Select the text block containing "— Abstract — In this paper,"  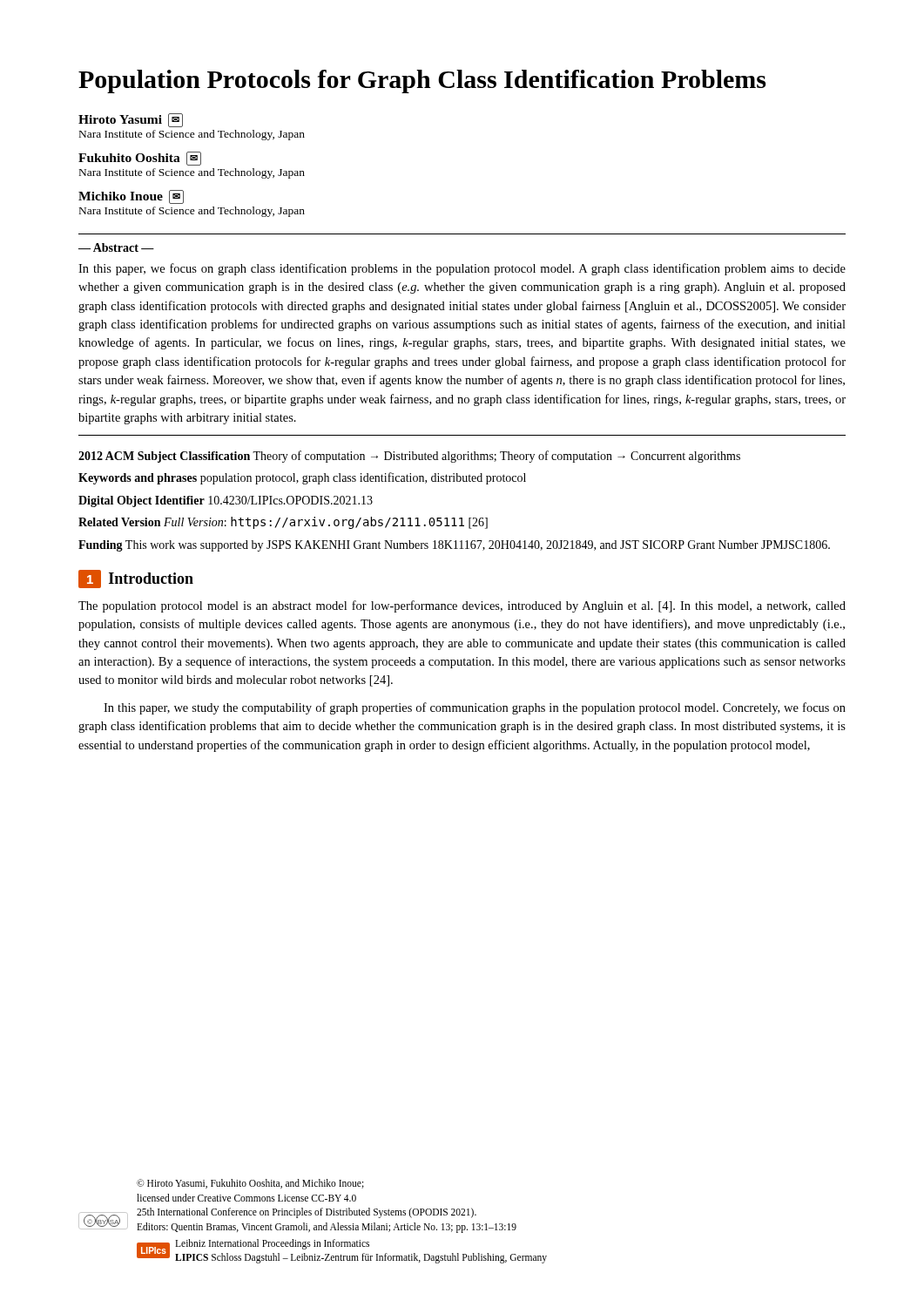coord(462,334)
